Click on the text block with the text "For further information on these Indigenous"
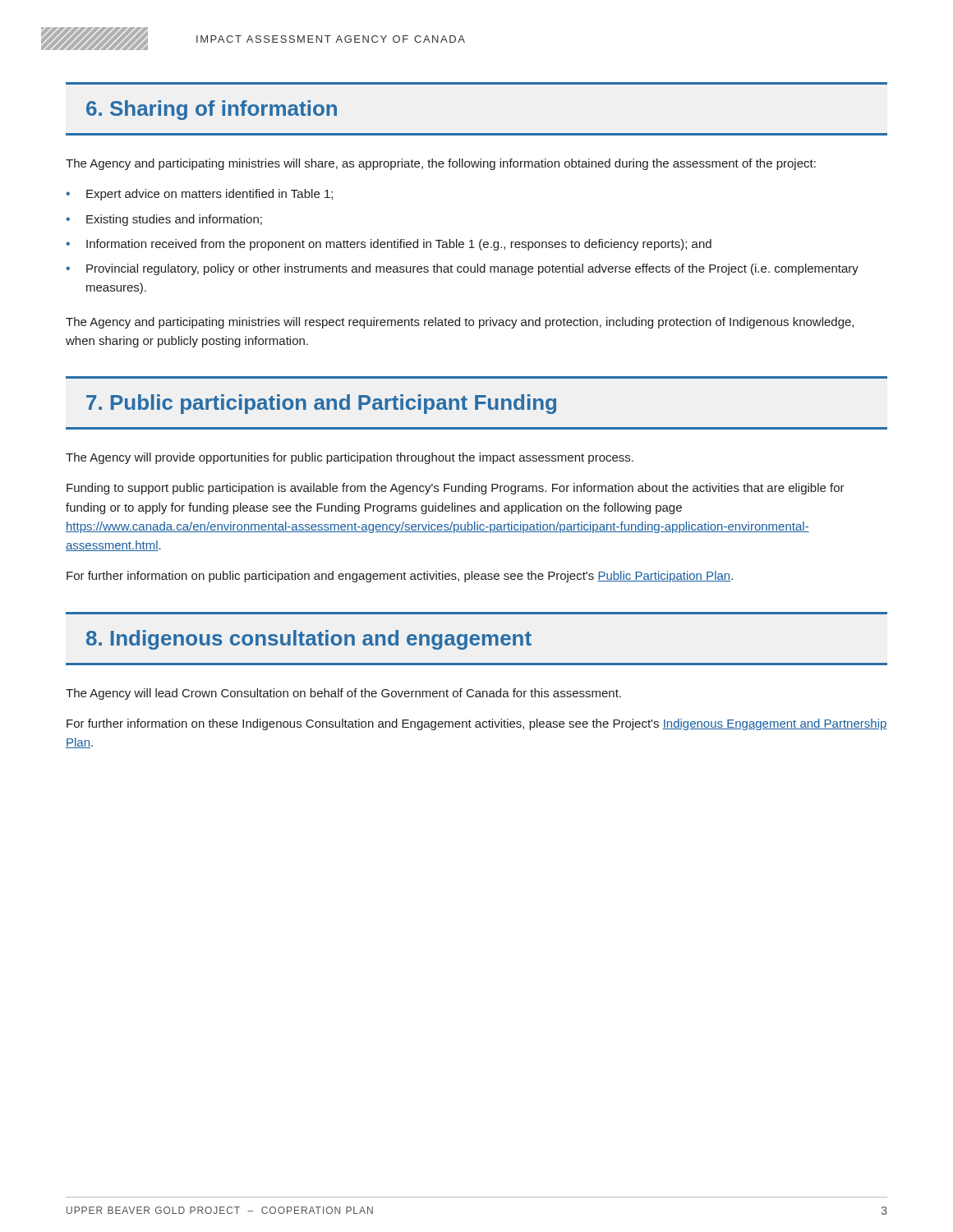The height and width of the screenshot is (1232, 953). pyautogui.click(x=476, y=733)
